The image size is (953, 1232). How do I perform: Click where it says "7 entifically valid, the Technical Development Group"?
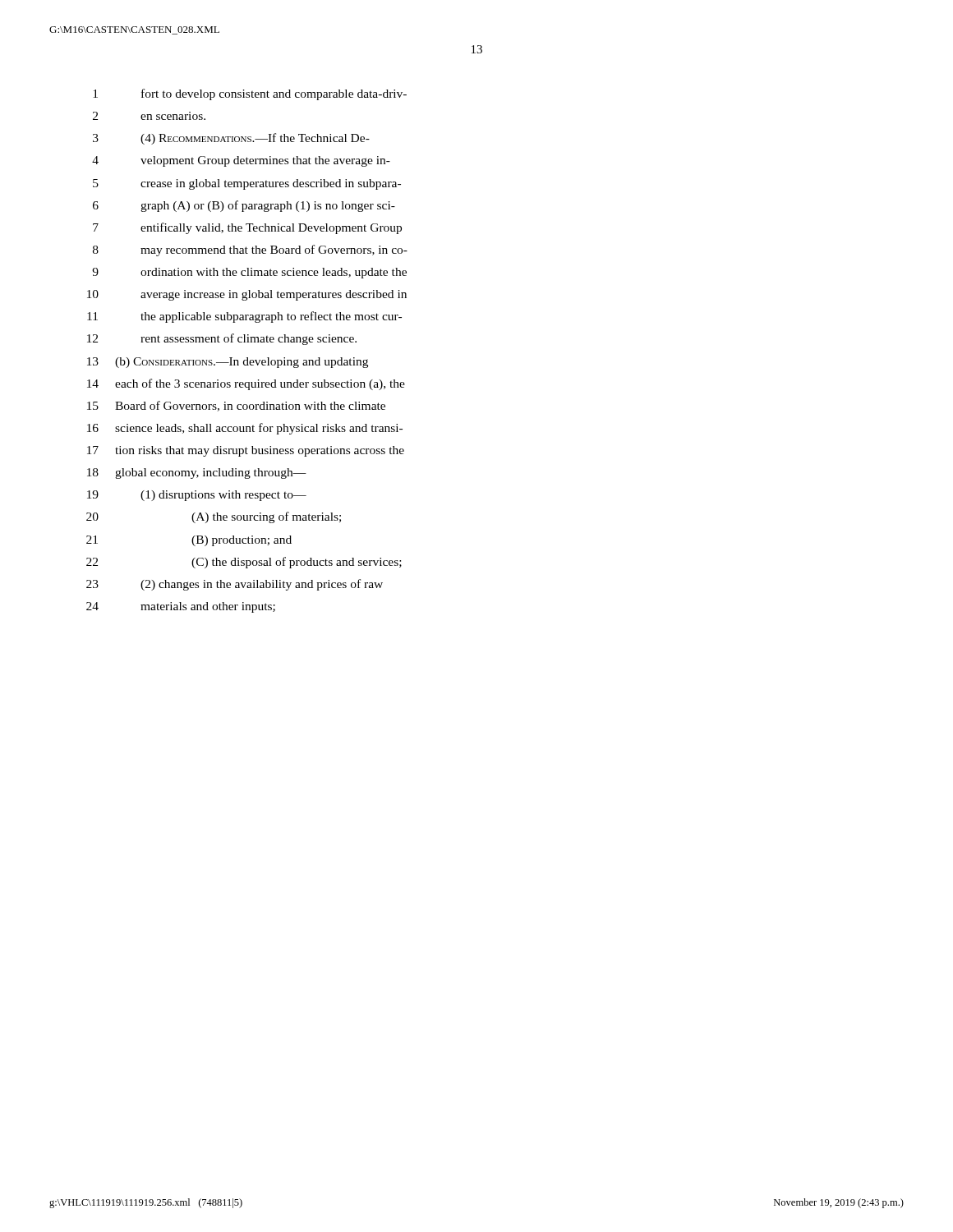pos(247,228)
